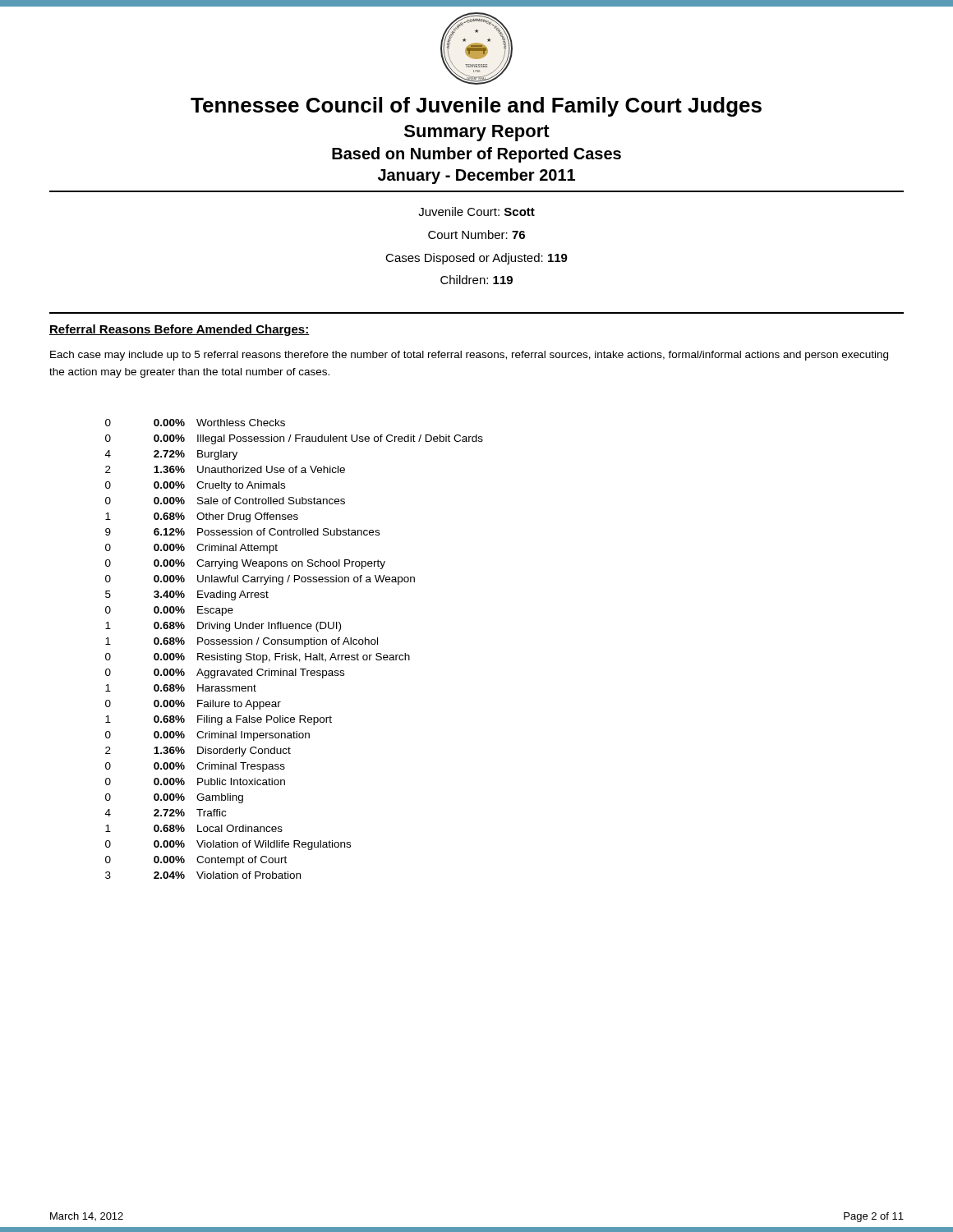Locate a table
The height and width of the screenshot is (1232, 953).
click(x=476, y=649)
